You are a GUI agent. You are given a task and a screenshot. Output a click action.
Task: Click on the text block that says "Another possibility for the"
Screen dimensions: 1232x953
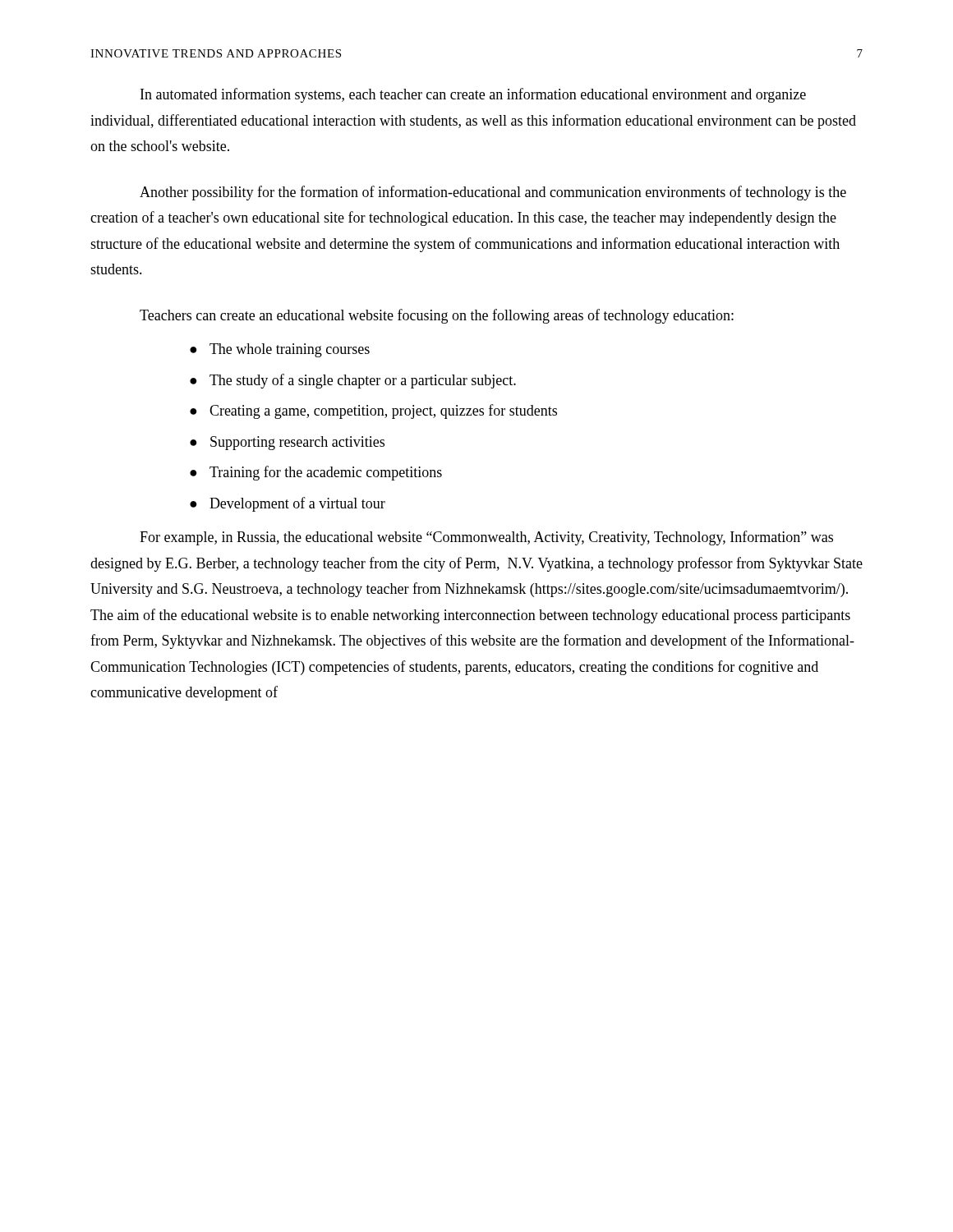[468, 231]
